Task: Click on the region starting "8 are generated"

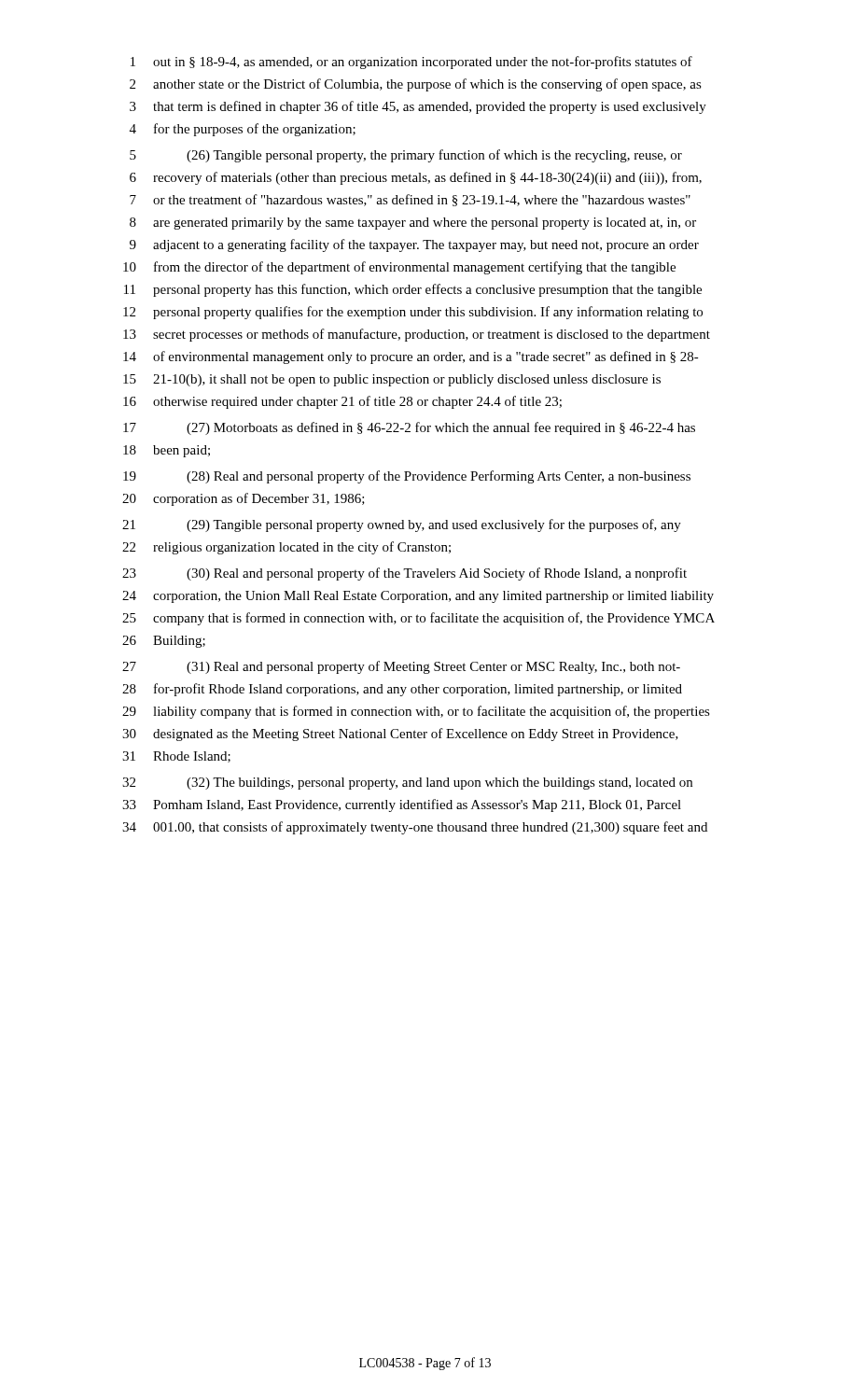Action: pos(425,222)
